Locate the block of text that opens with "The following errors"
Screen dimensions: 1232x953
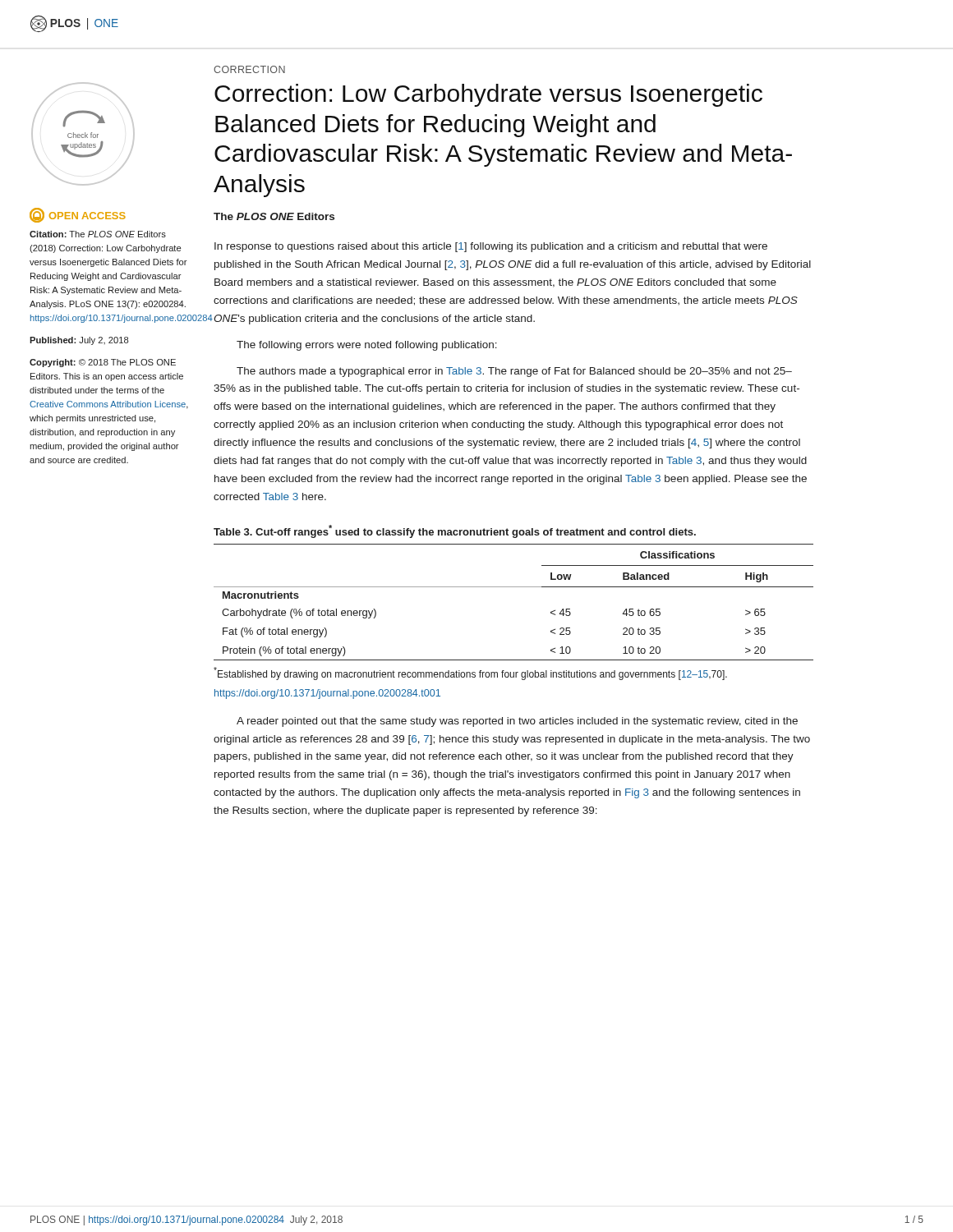[367, 344]
